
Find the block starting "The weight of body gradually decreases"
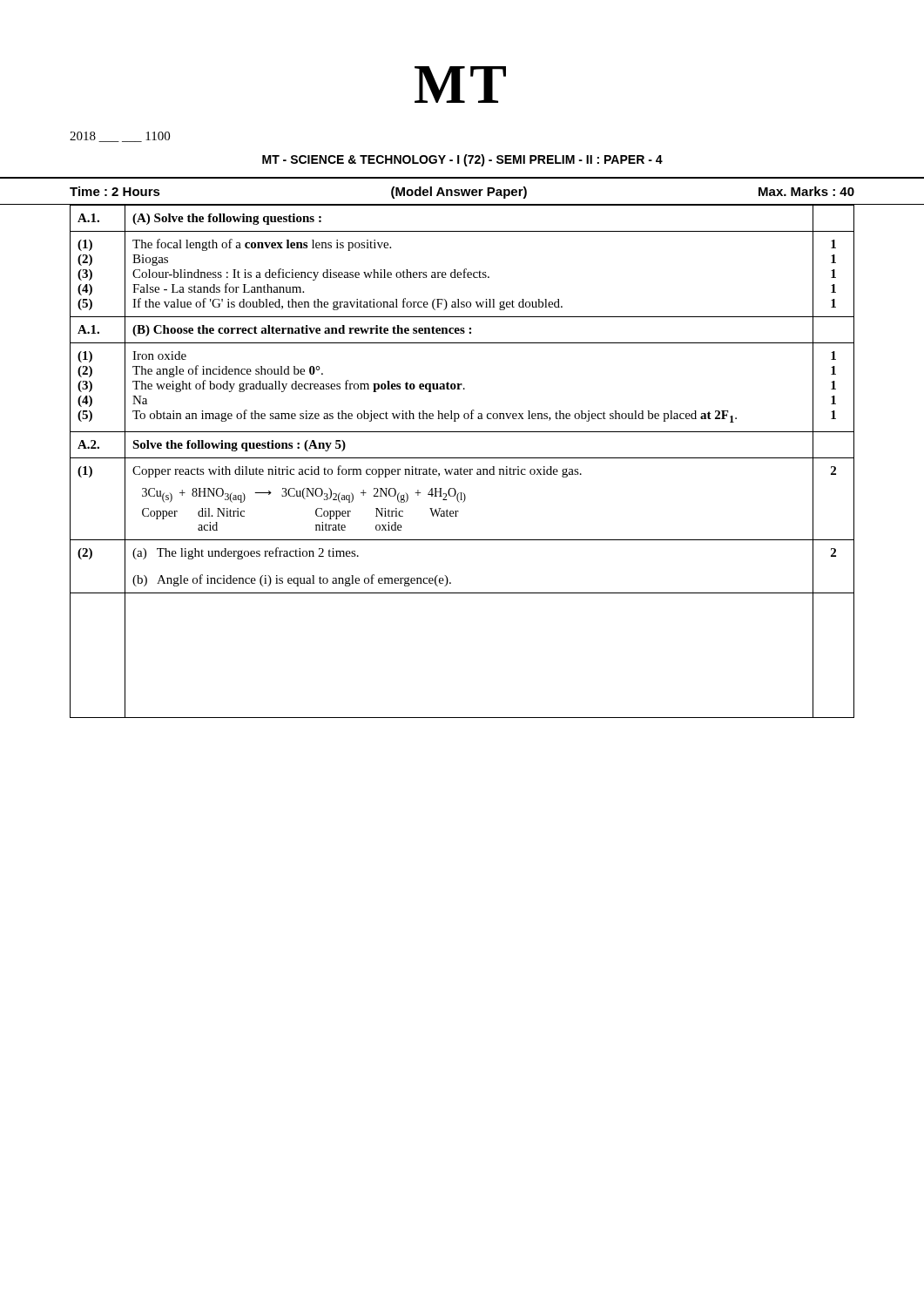pyautogui.click(x=299, y=385)
